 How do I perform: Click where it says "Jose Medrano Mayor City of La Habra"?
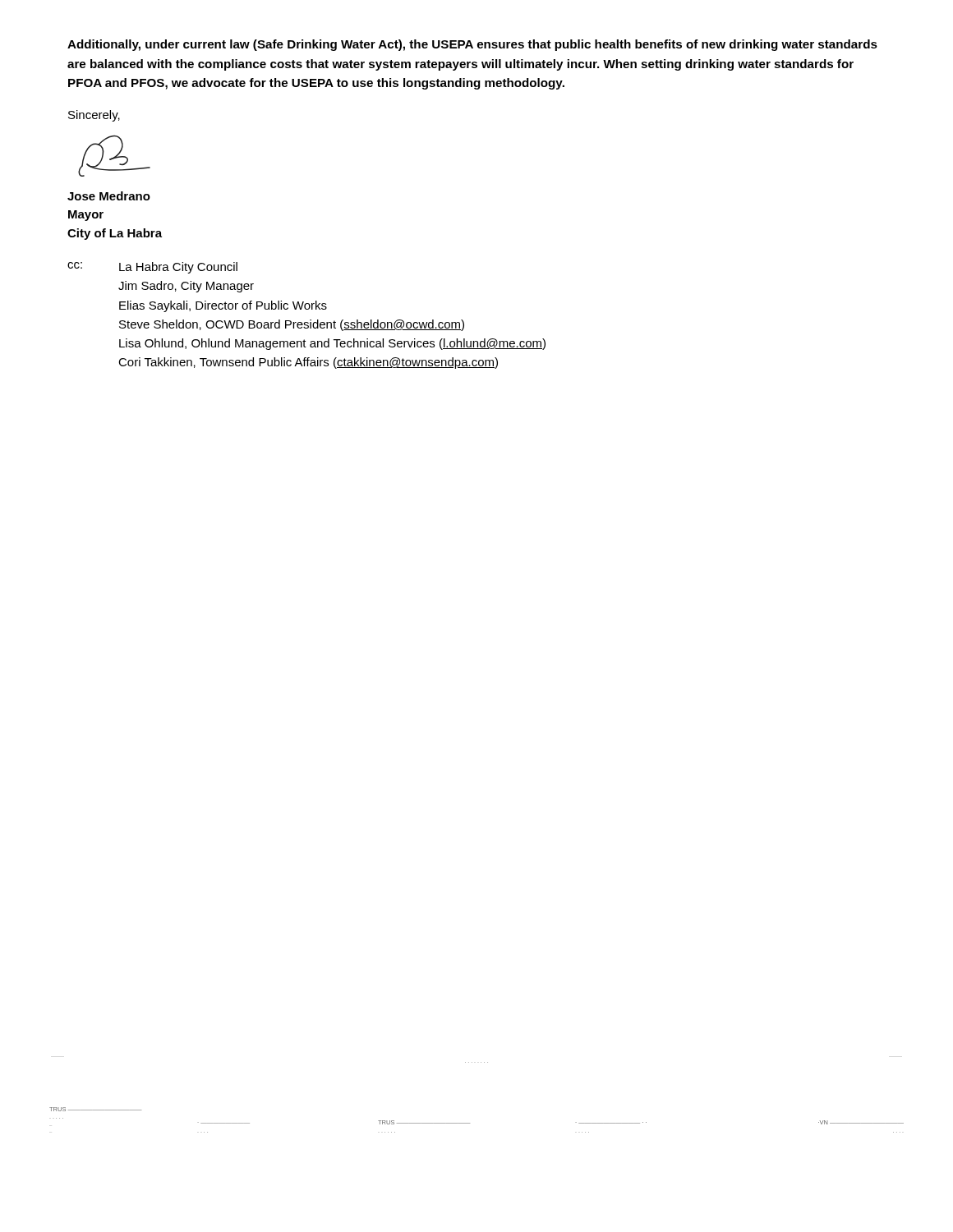pos(109,196)
